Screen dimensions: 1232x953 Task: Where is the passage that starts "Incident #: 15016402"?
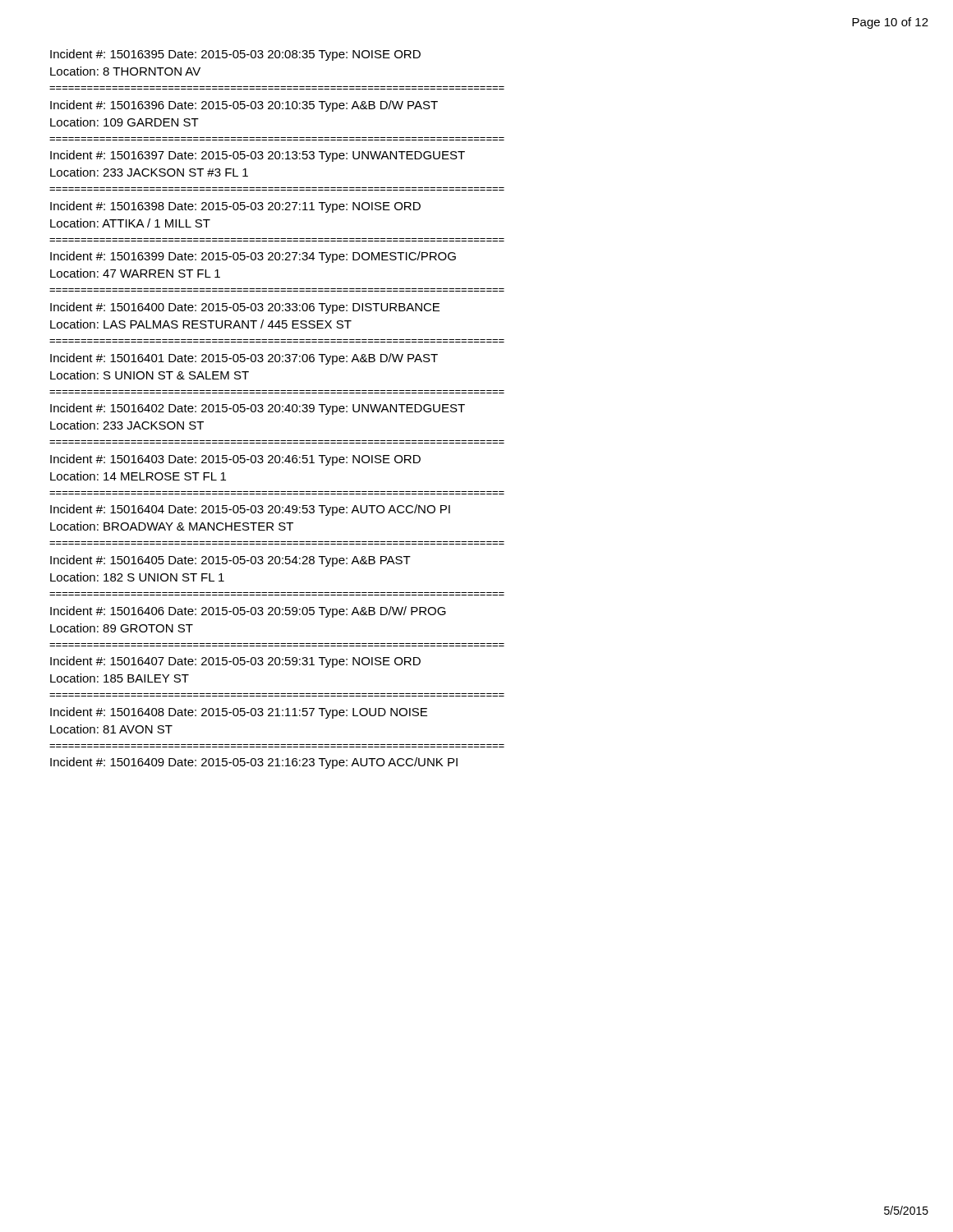(258, 409)
